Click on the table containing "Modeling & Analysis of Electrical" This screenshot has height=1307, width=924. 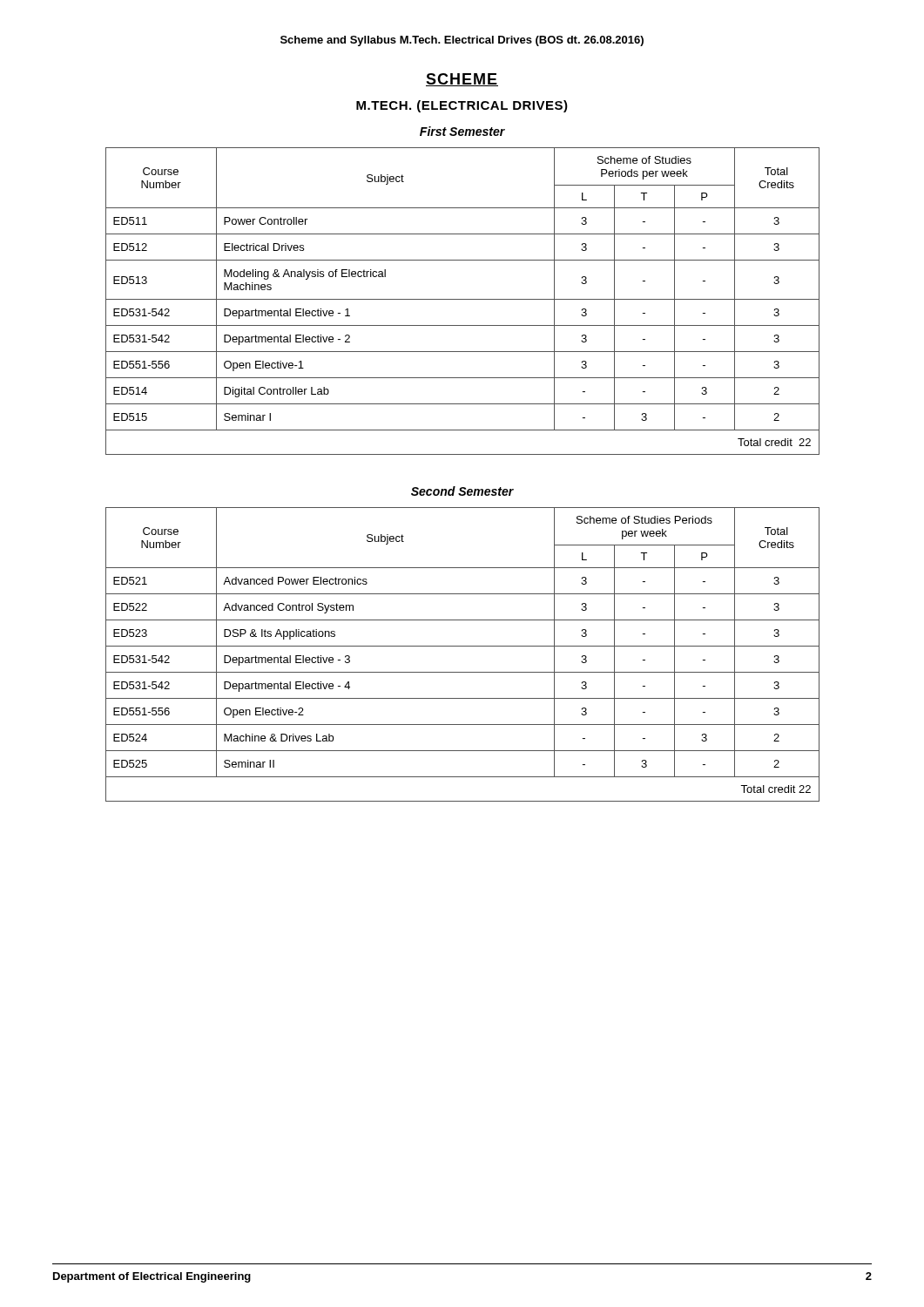462,301
